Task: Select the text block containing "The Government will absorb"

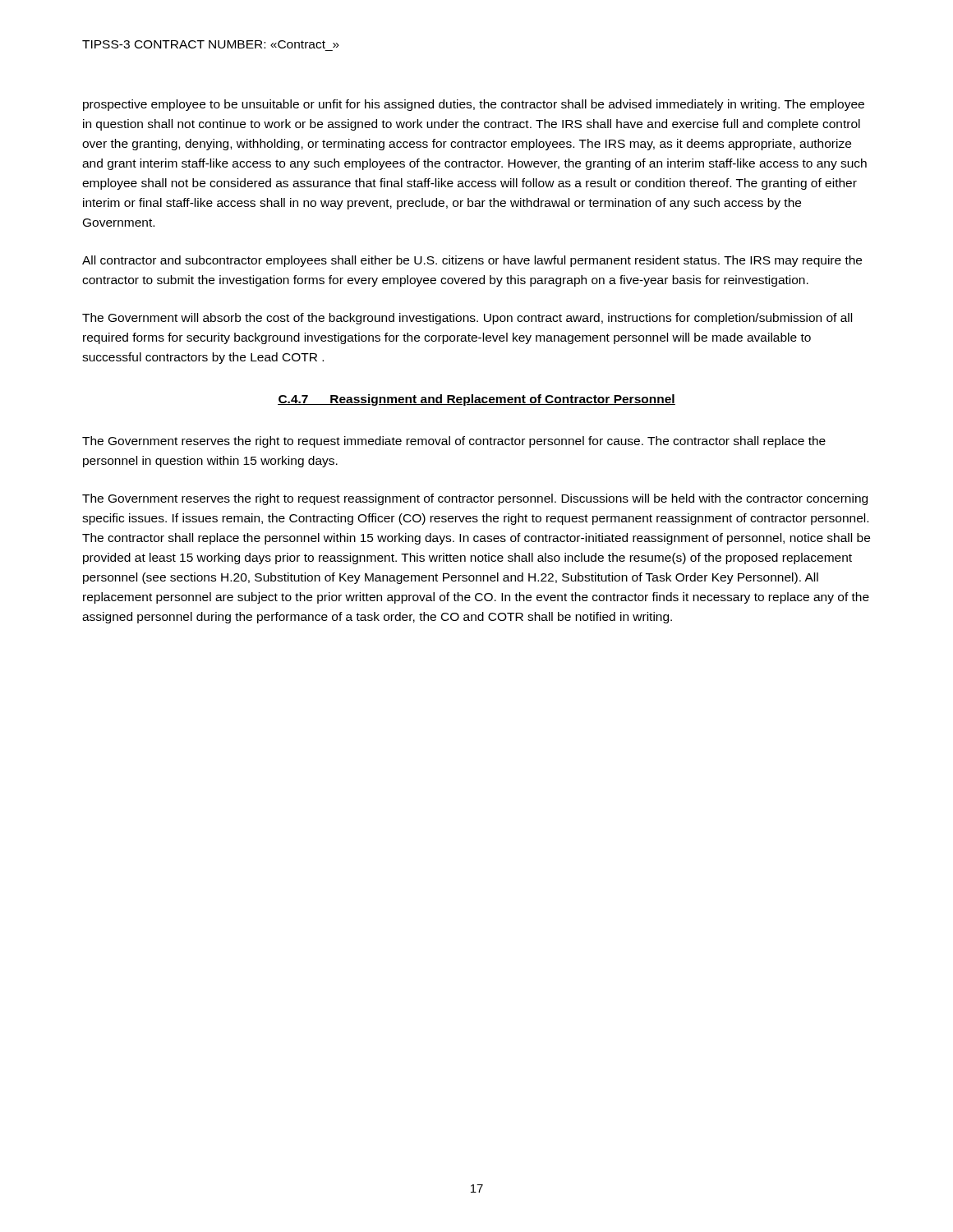Action: click(468, 337)
